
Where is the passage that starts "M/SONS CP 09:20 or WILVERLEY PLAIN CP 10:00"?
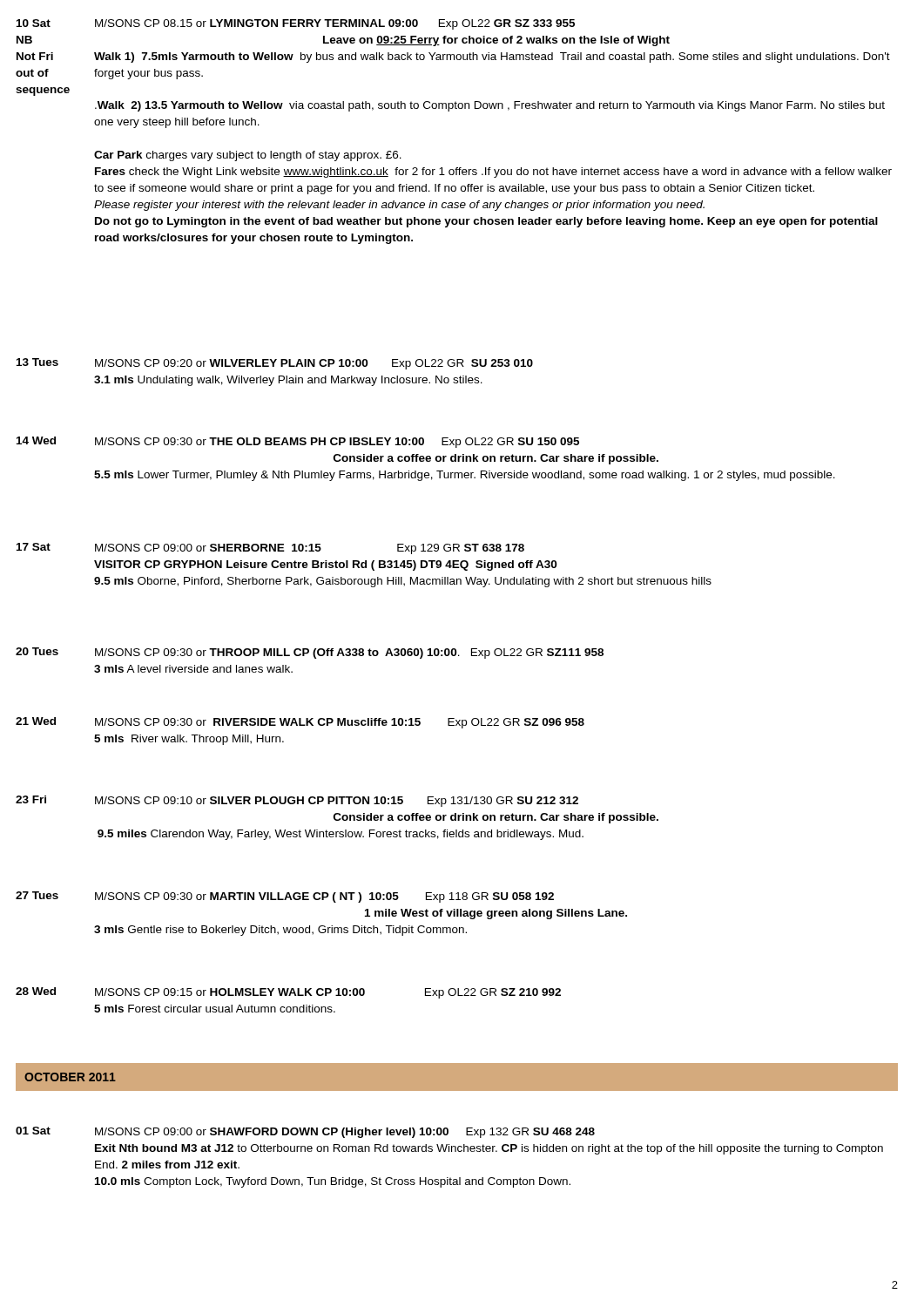(314, 371)
